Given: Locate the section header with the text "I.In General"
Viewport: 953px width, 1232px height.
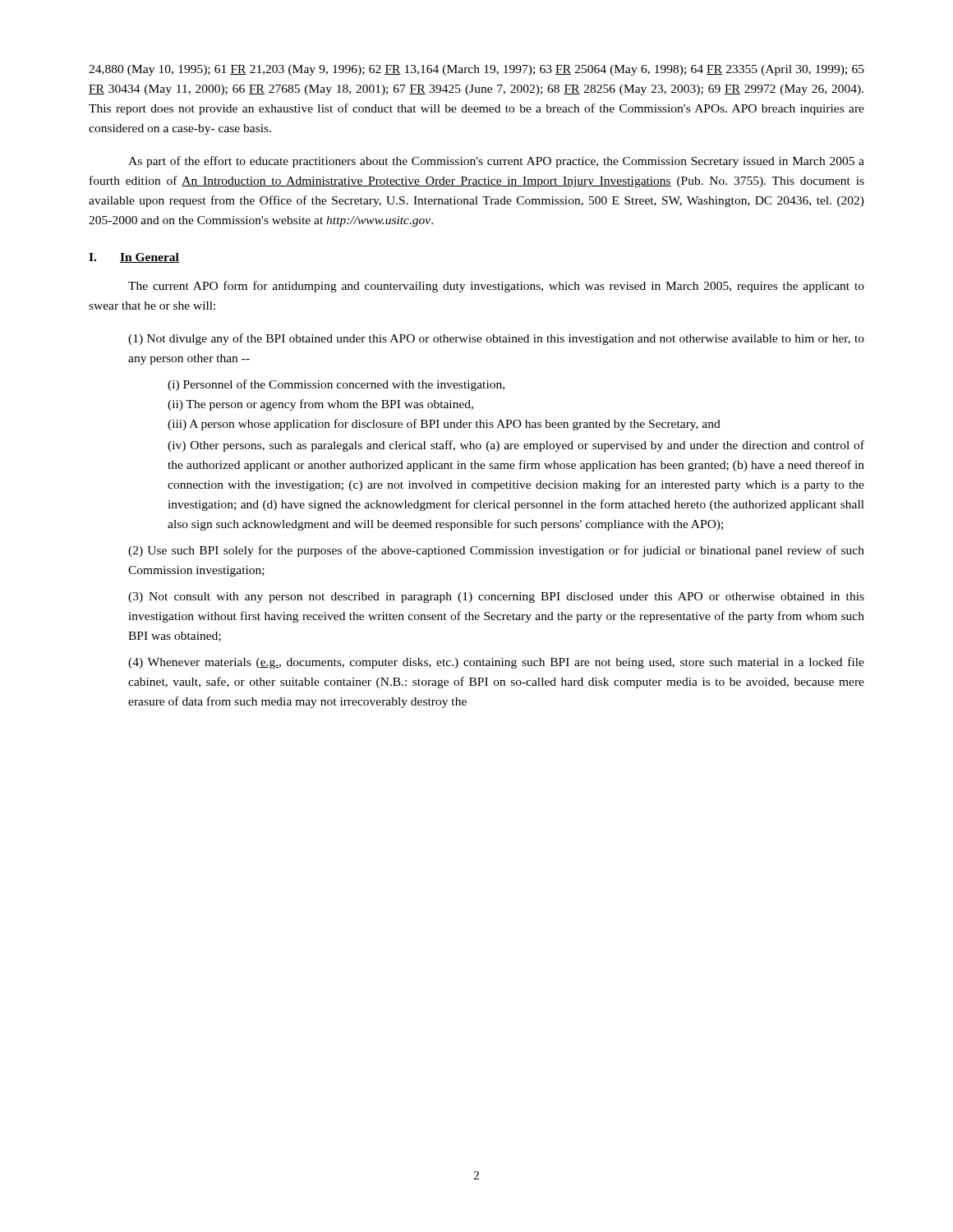Looking at the screenshot, I should (134, 257).
